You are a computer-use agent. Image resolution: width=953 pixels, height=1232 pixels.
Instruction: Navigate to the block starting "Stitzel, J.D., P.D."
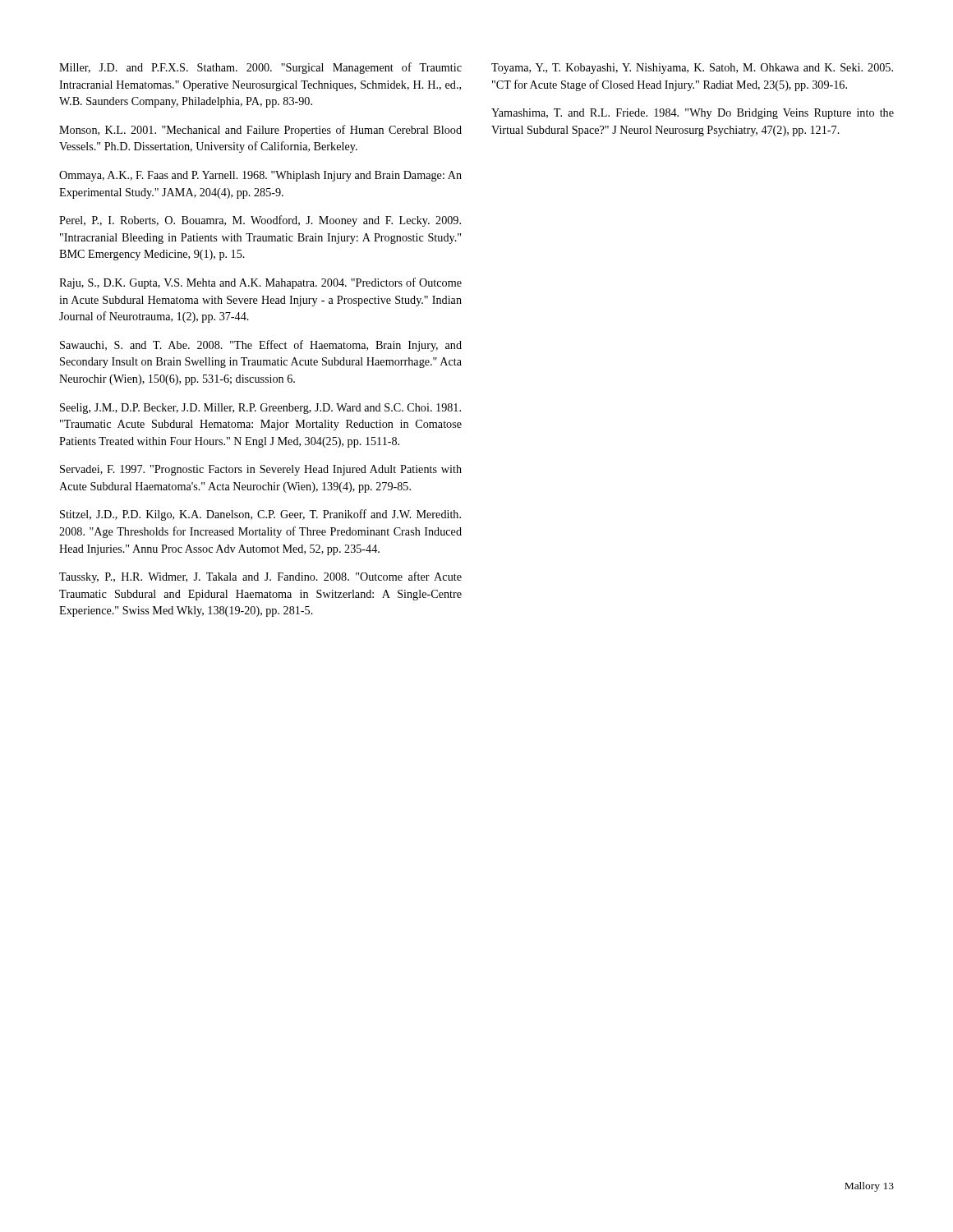pos(260,531)
